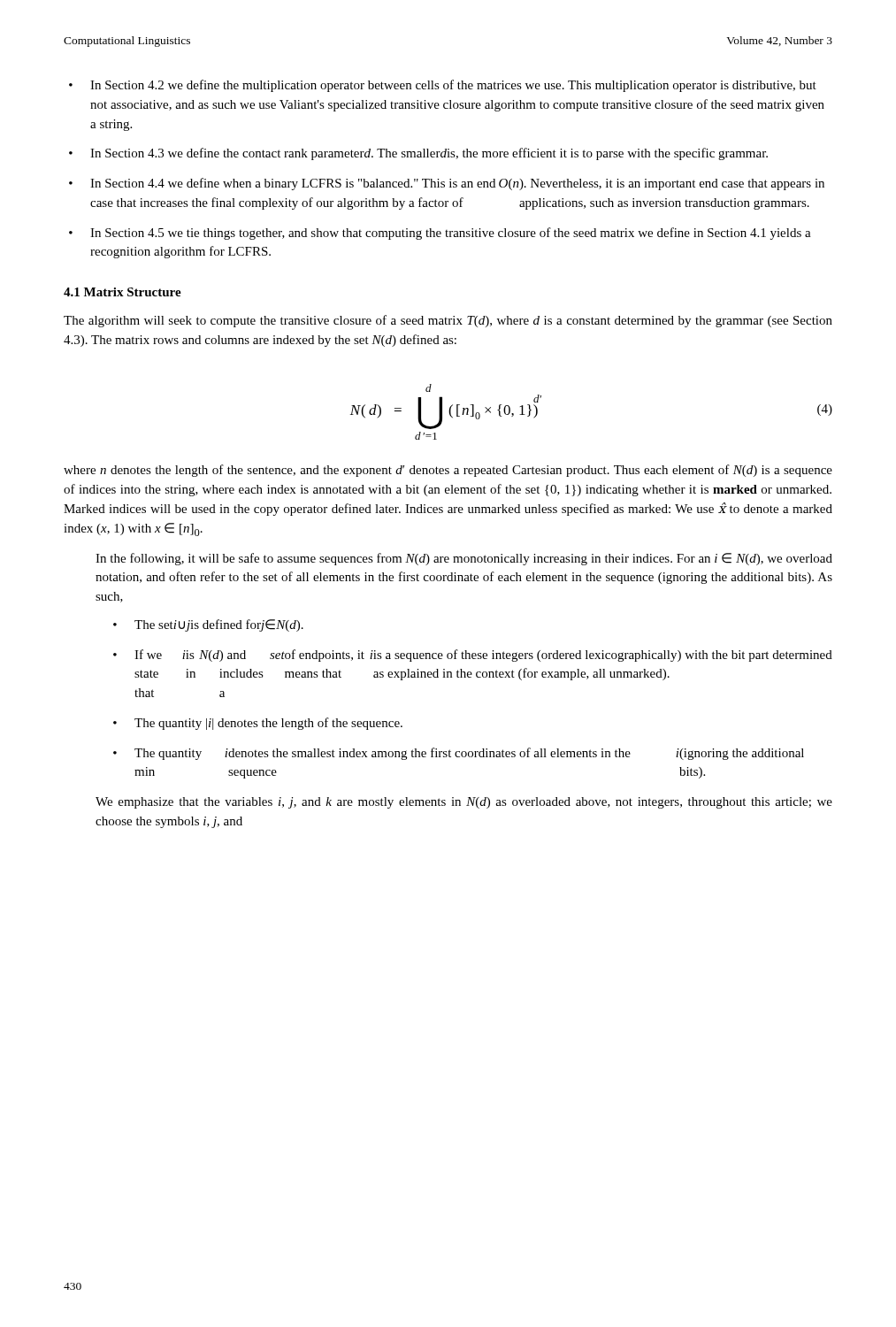
Task: Locate the text block that says "We emphasize that the variables"
Action: tap(464, 811)
